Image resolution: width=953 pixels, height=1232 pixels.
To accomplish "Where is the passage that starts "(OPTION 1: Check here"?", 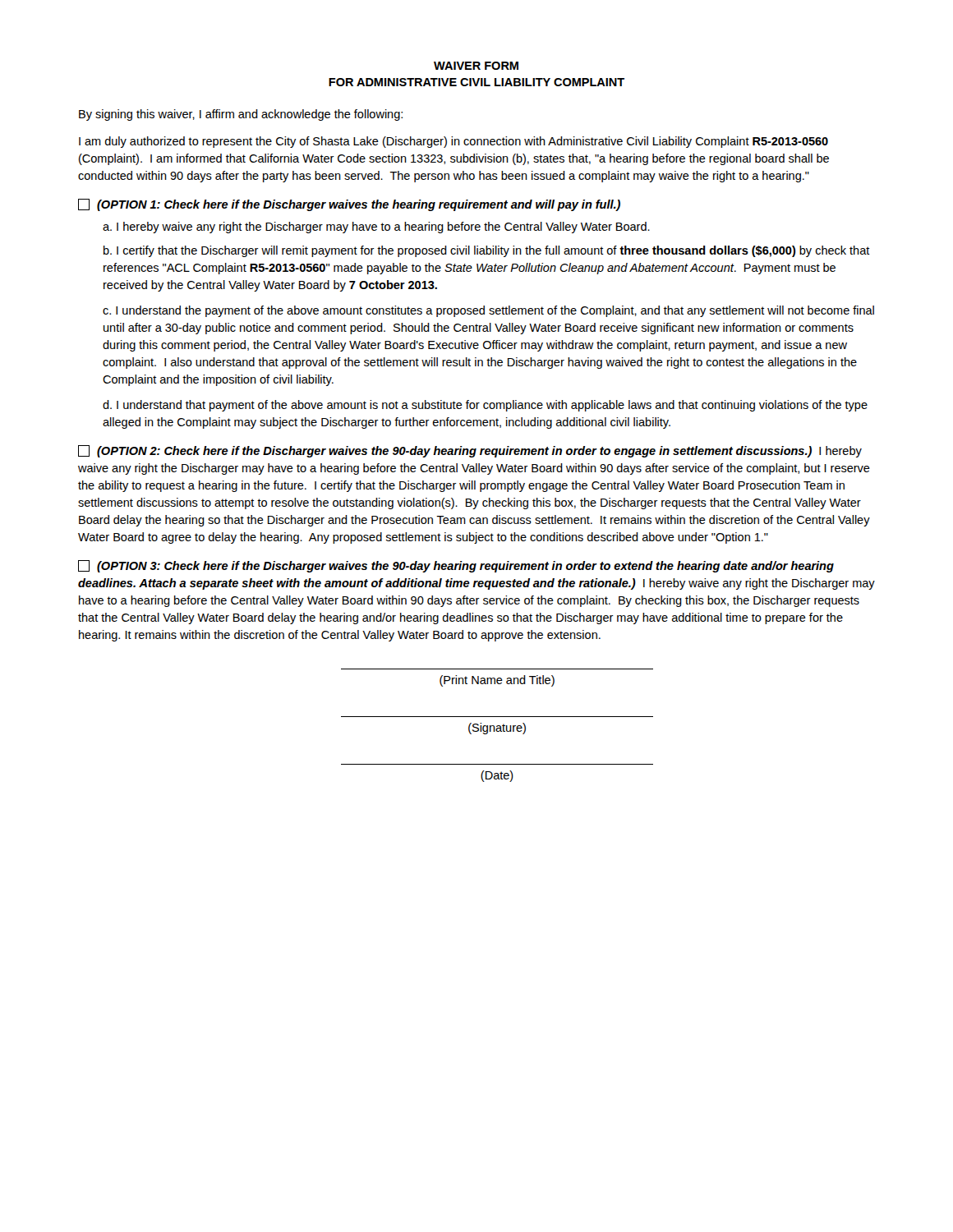I will pos(349,204).
